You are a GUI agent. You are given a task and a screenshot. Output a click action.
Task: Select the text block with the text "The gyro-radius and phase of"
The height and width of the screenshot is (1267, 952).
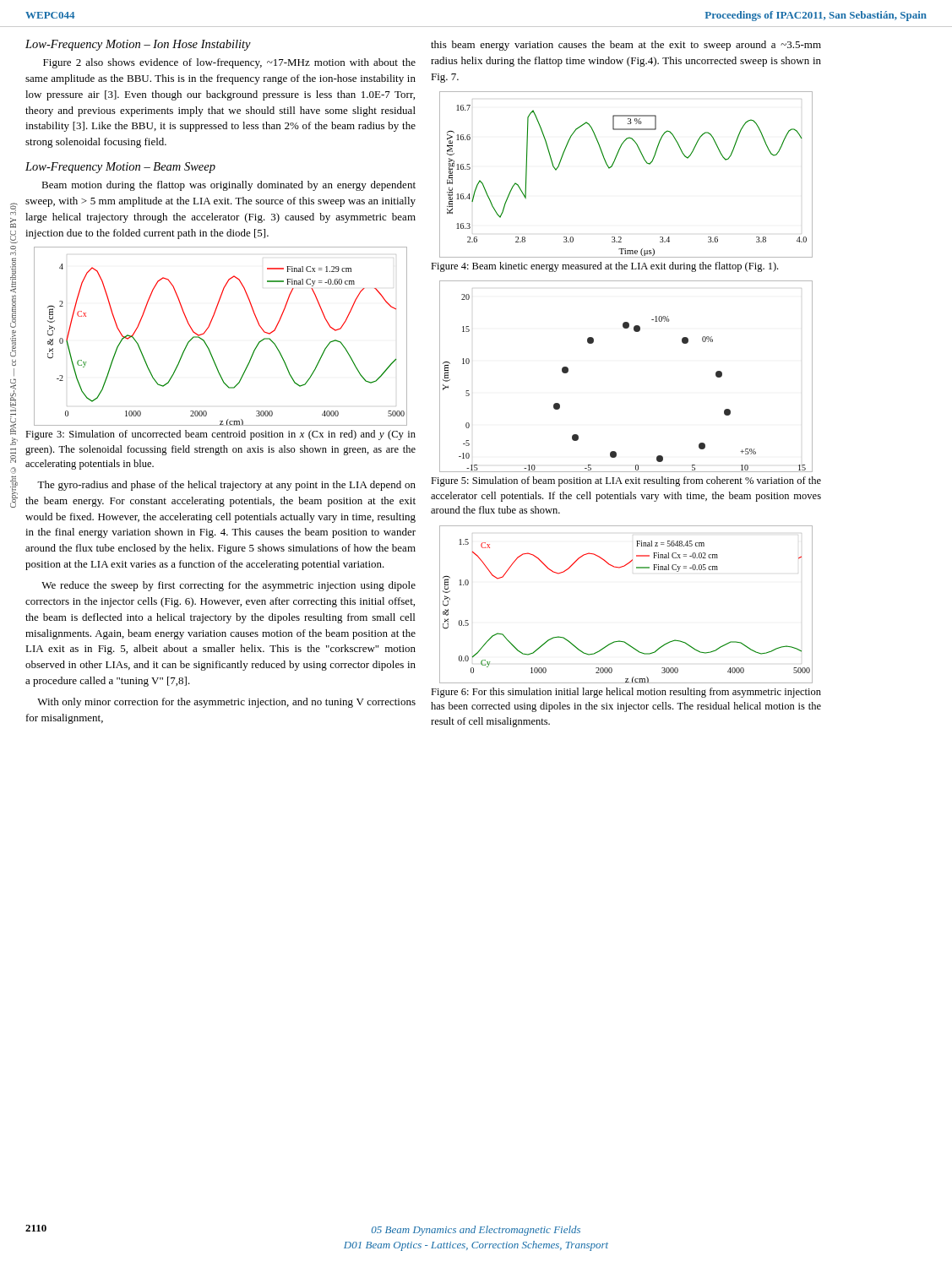coord(220,524)
